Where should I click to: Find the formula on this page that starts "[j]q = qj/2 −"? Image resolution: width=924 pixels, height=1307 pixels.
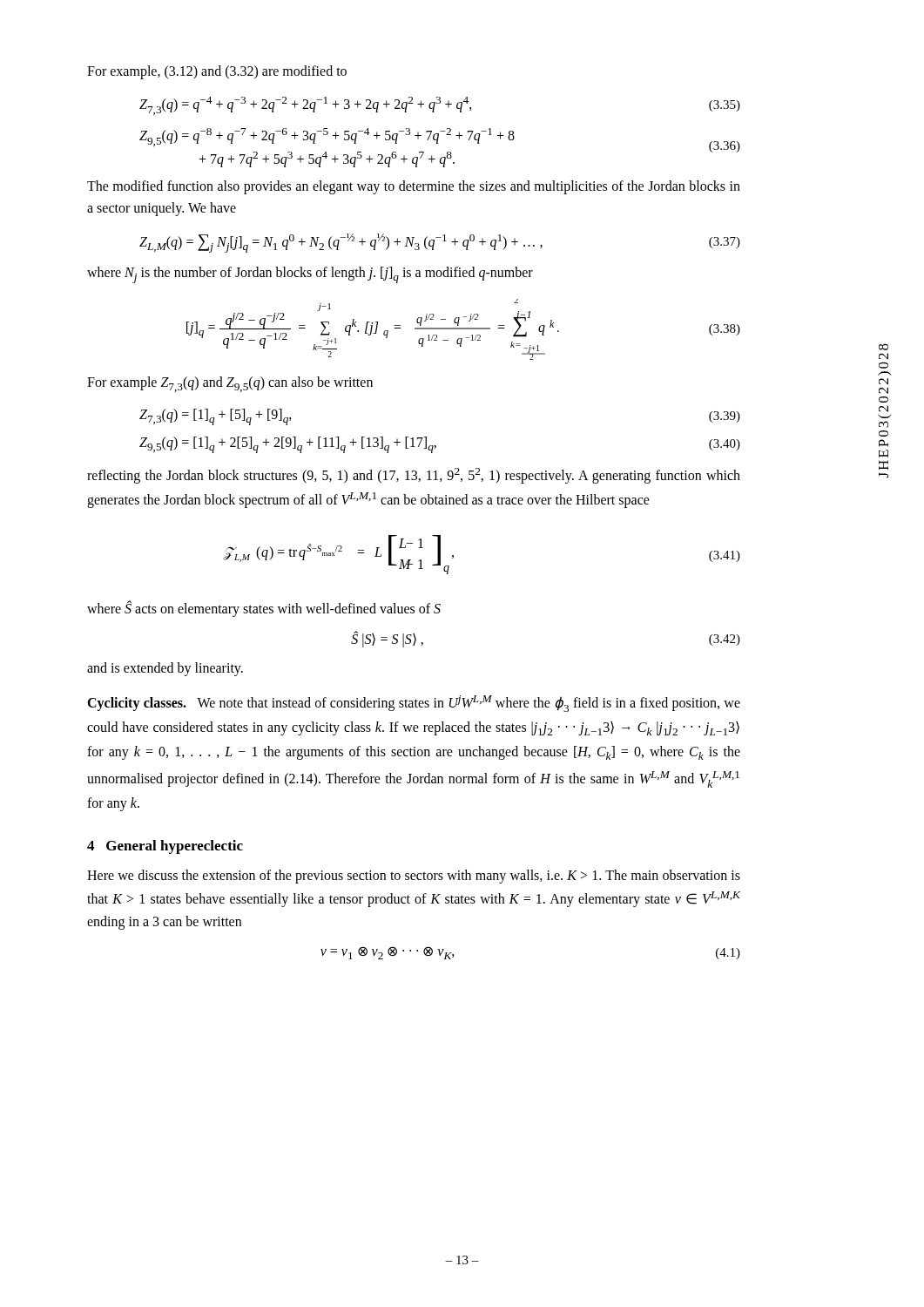414,329
